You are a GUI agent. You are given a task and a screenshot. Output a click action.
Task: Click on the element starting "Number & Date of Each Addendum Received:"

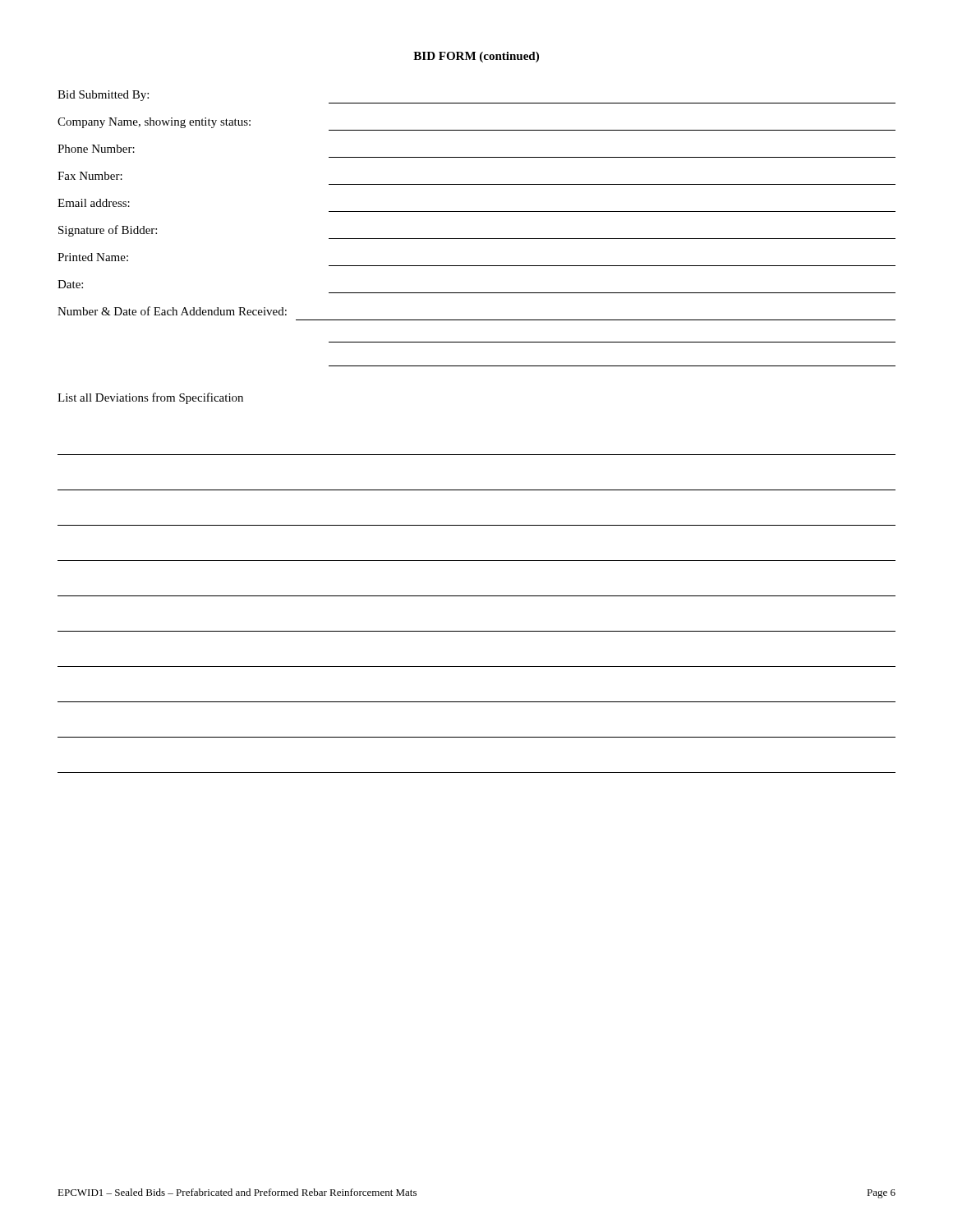476,312
